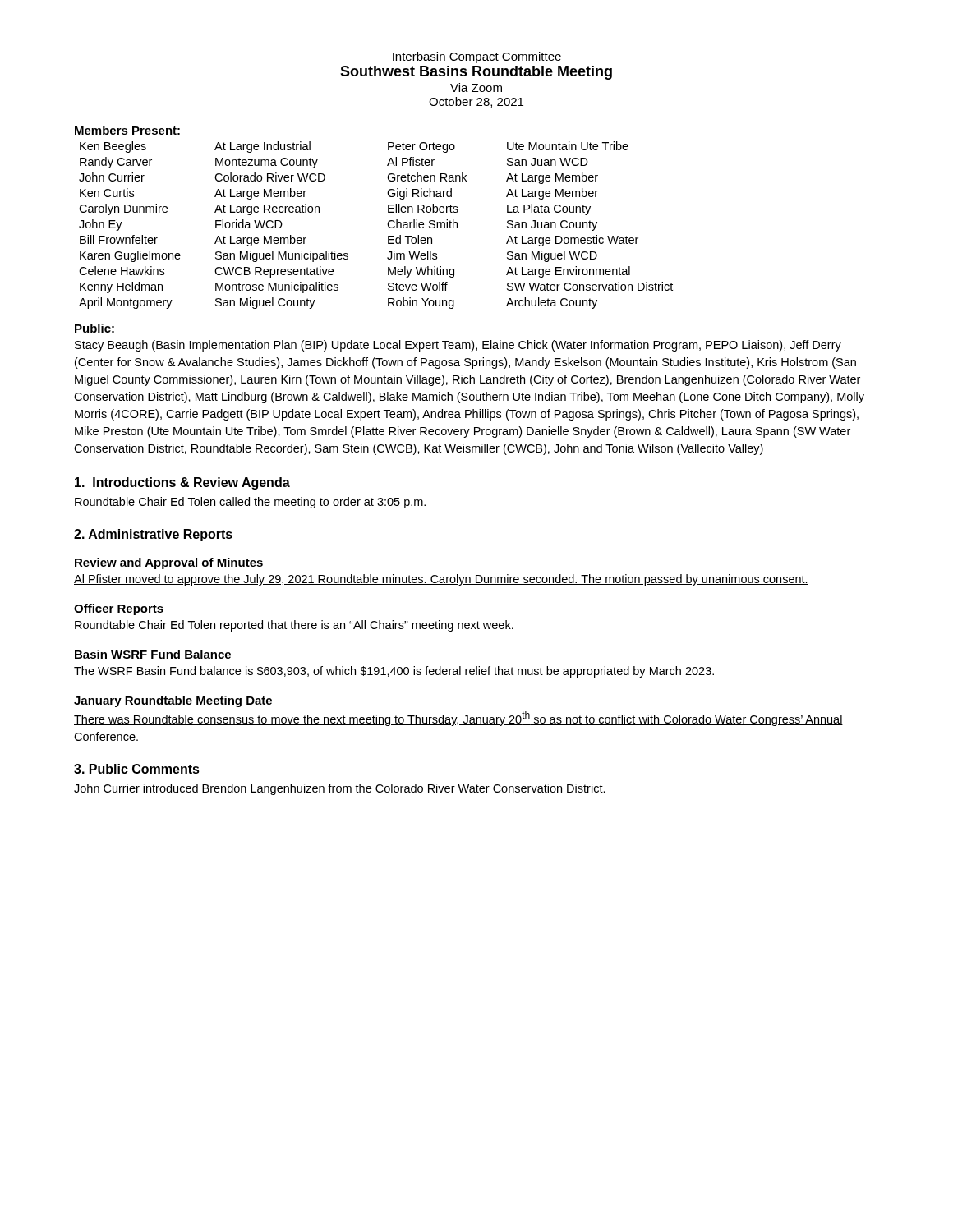The image size is (953, 1232).
Task: Find the element starting "There was Roundtable consensus to move"
Action: [458, 727]
